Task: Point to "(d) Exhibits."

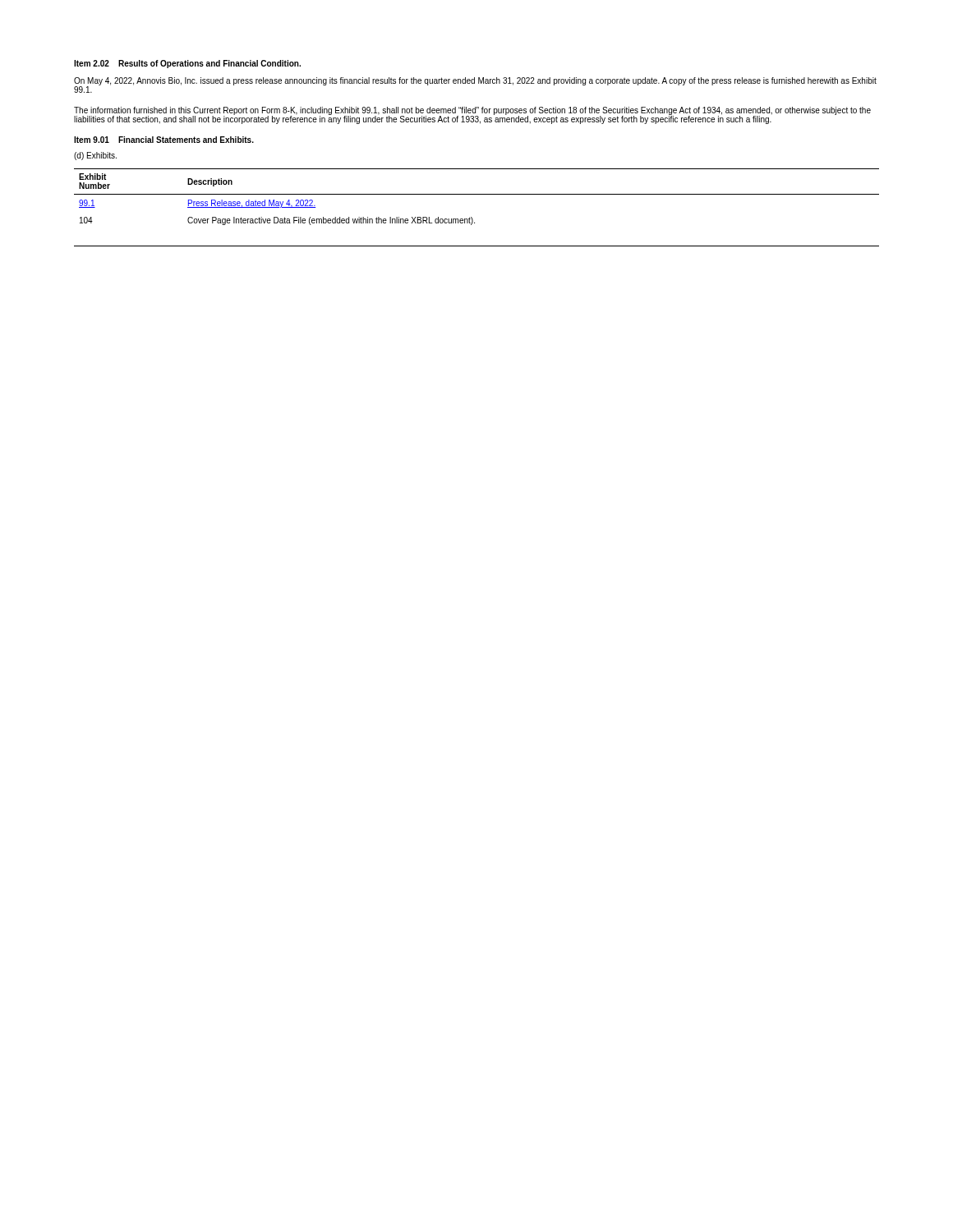Action: point(96,156)
